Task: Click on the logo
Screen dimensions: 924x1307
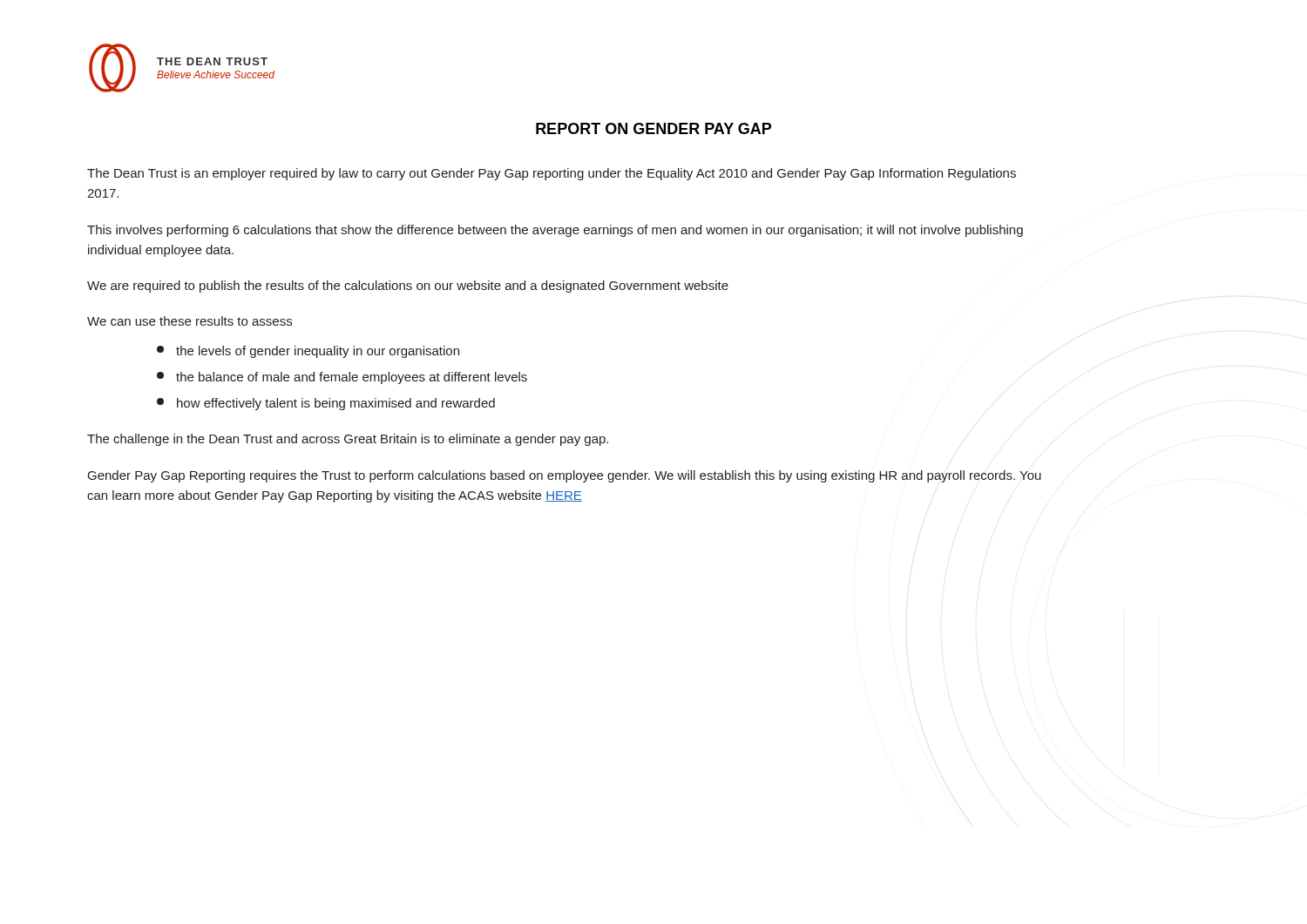Action: (654, 68)
